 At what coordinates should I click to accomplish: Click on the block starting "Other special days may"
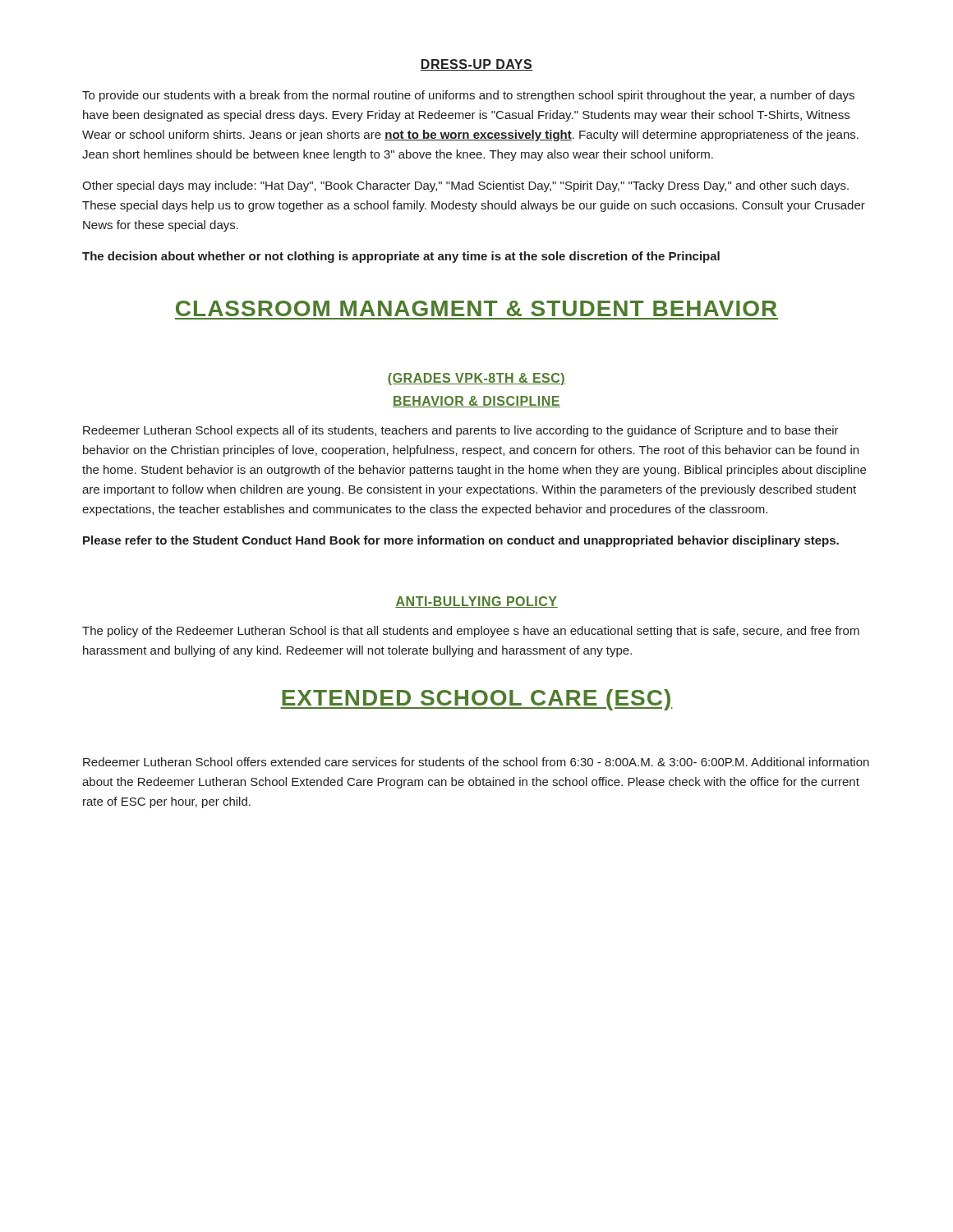pyautogui.click(x=473, y=205)
